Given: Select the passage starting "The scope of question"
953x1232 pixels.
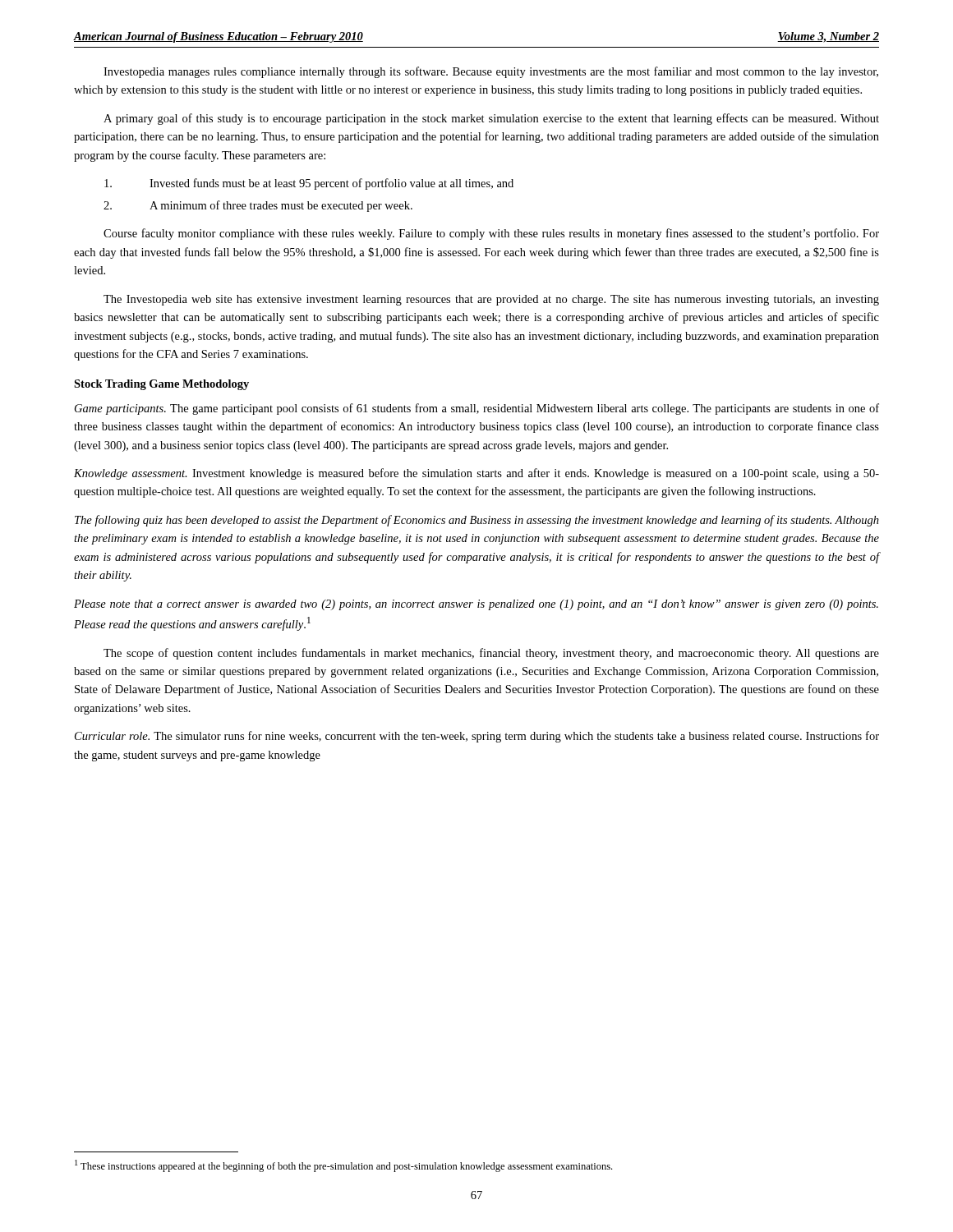Looking at the screenshot, I should [476, 680].
